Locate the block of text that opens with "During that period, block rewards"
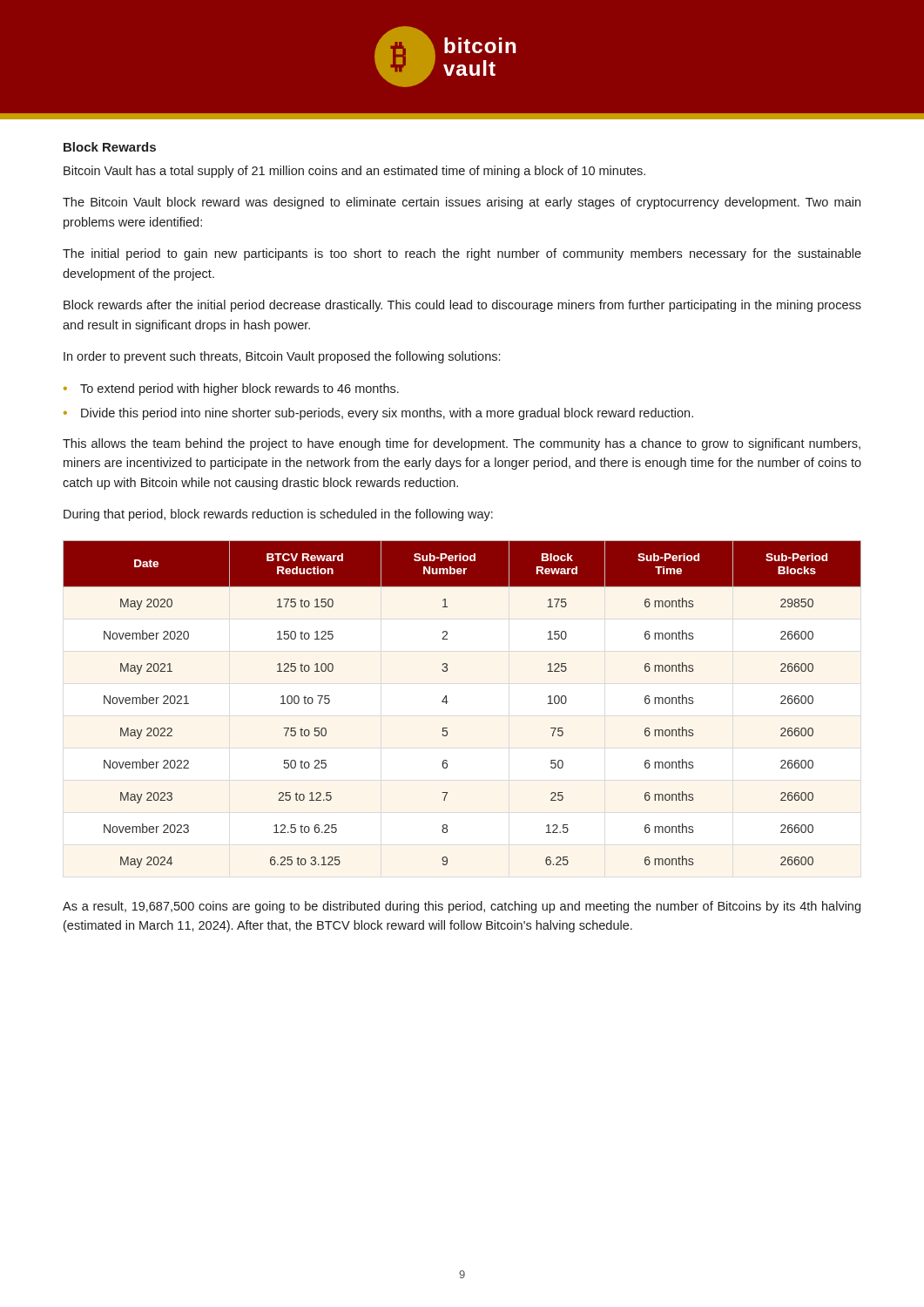 tap(278, 514)
